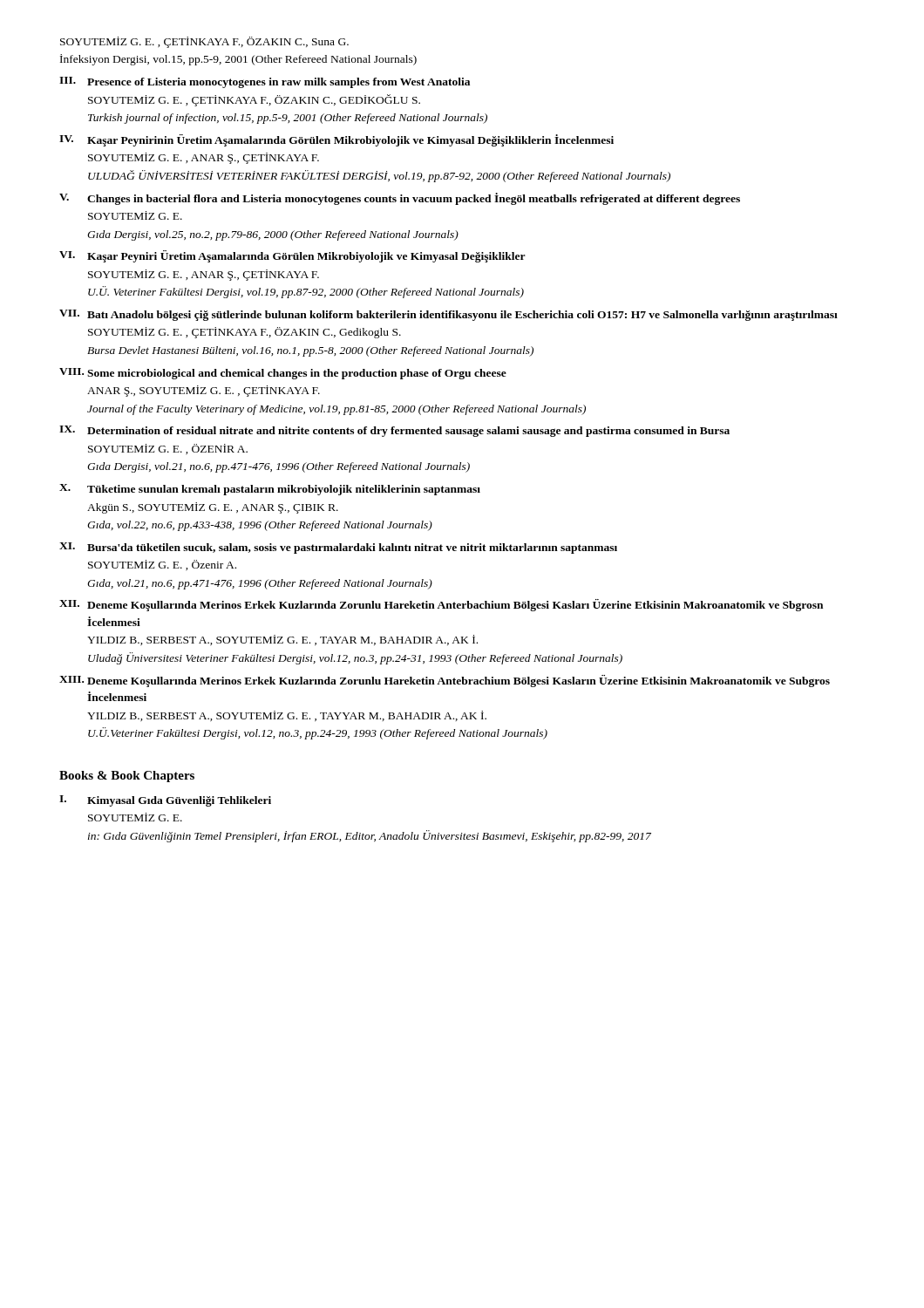Select the region starting "VI. Kaşar Peyniri Üretim Aşamalarında"
Image resolution: width=924 pixels, height=1308 pixels.
click(x=292, y=256)
